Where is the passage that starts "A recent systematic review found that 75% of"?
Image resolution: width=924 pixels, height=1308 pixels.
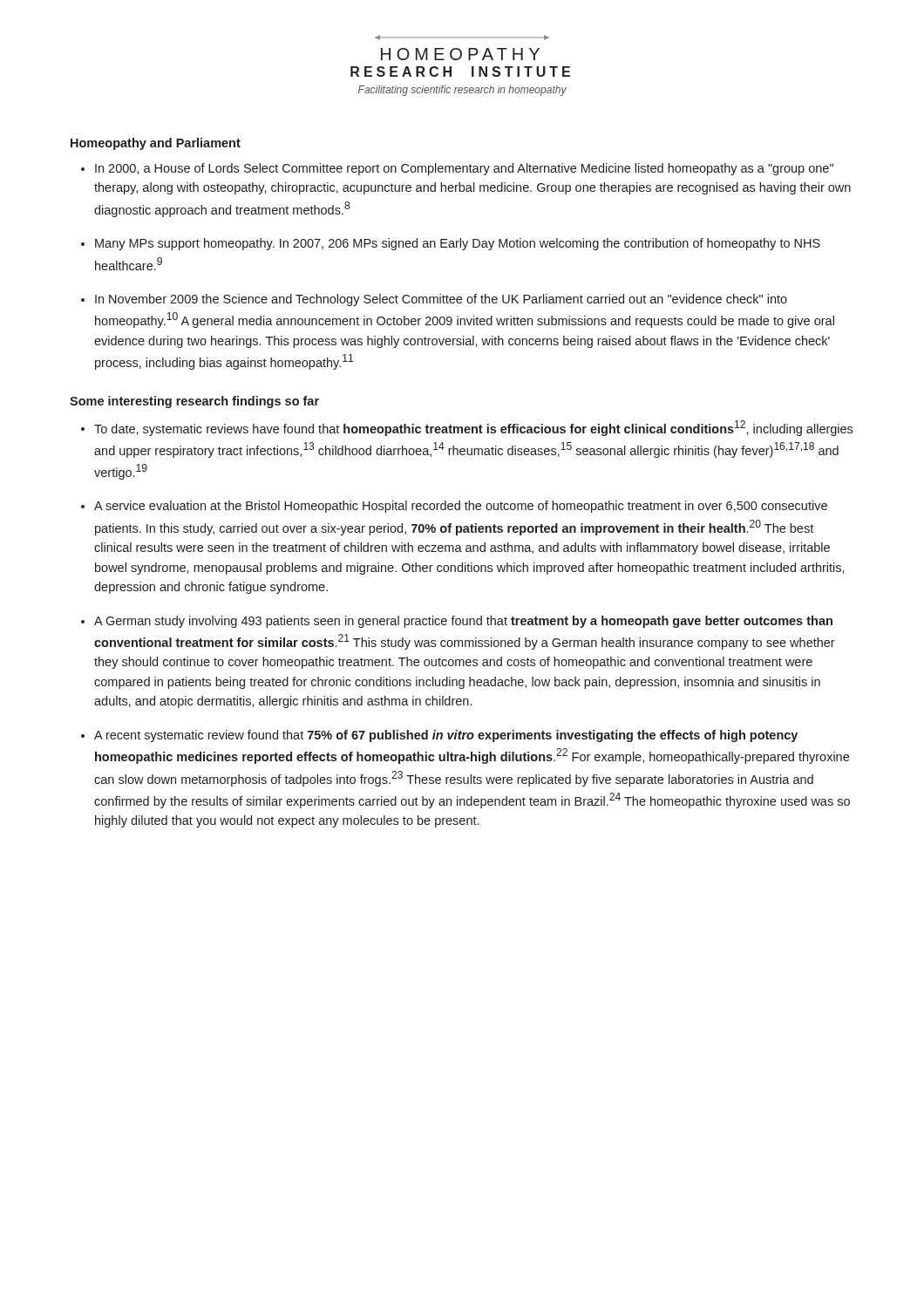[x=472, y=778]
